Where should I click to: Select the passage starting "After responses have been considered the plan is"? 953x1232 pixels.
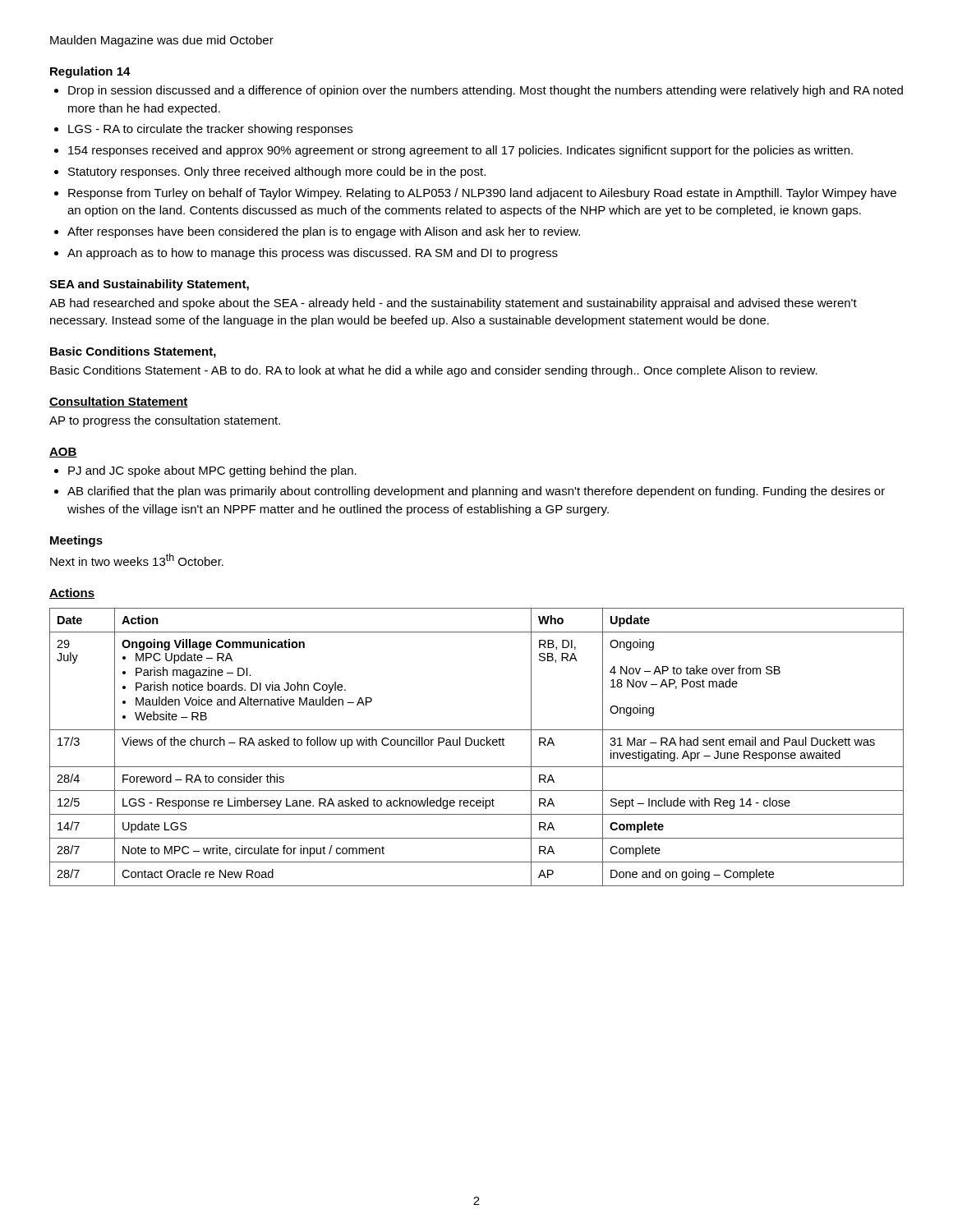pyautogui.click(x=324, y=231)
